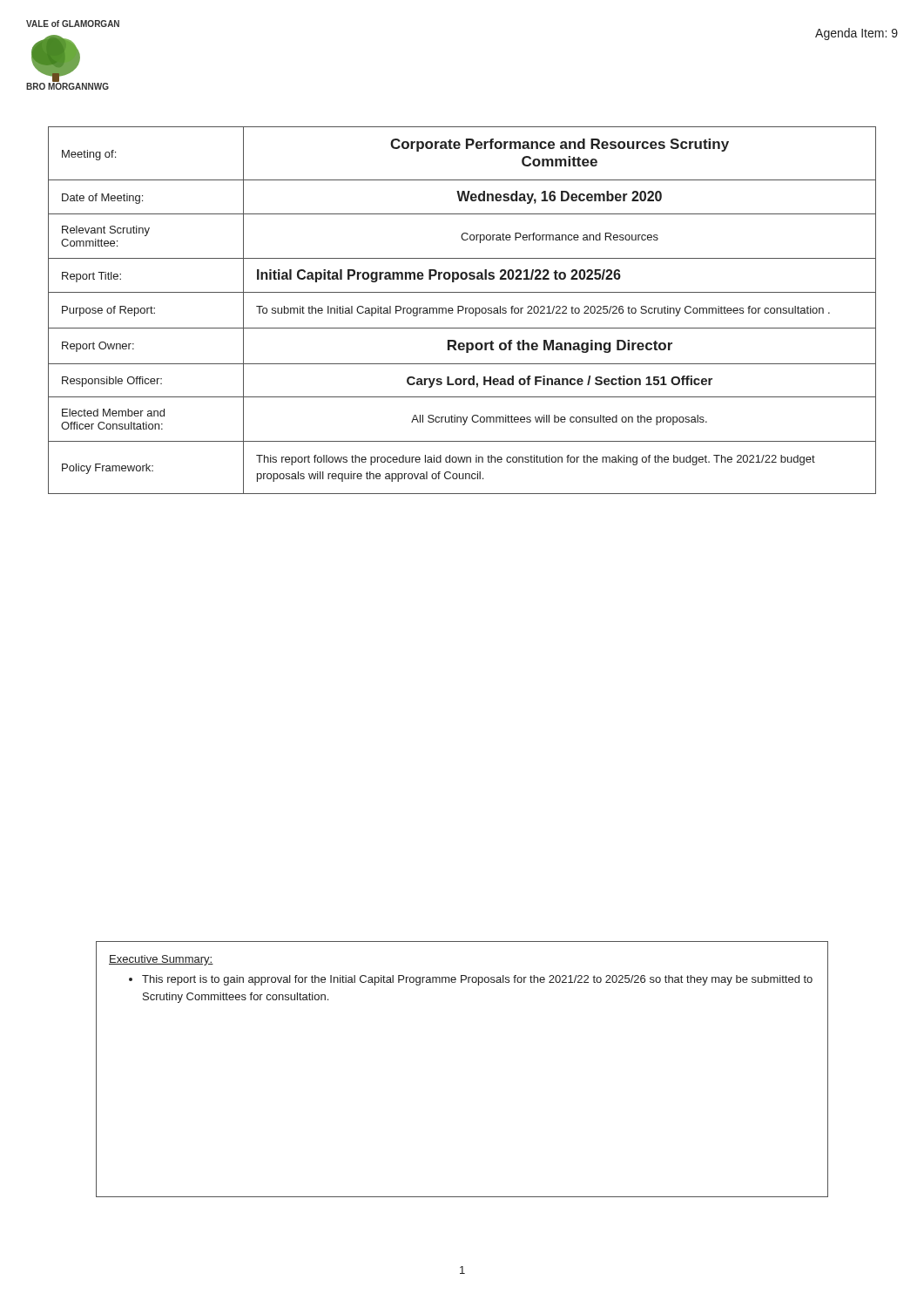Click on the text block starting "This report is to"
The image size is (924, 1307).
[x=470, y=988]
